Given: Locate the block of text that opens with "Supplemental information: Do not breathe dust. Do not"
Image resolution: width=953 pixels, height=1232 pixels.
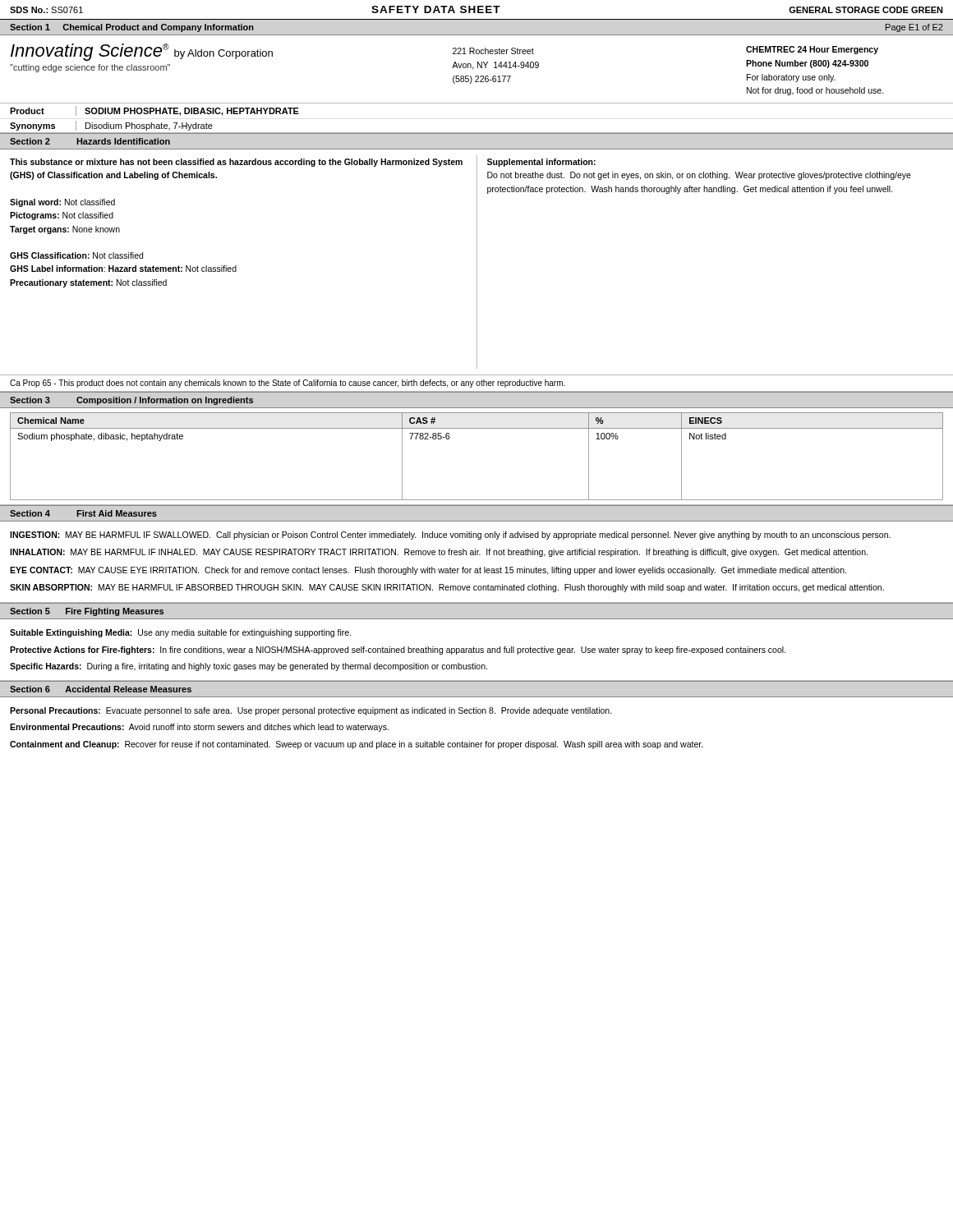Looking at the screenshot, I should 699,175.
